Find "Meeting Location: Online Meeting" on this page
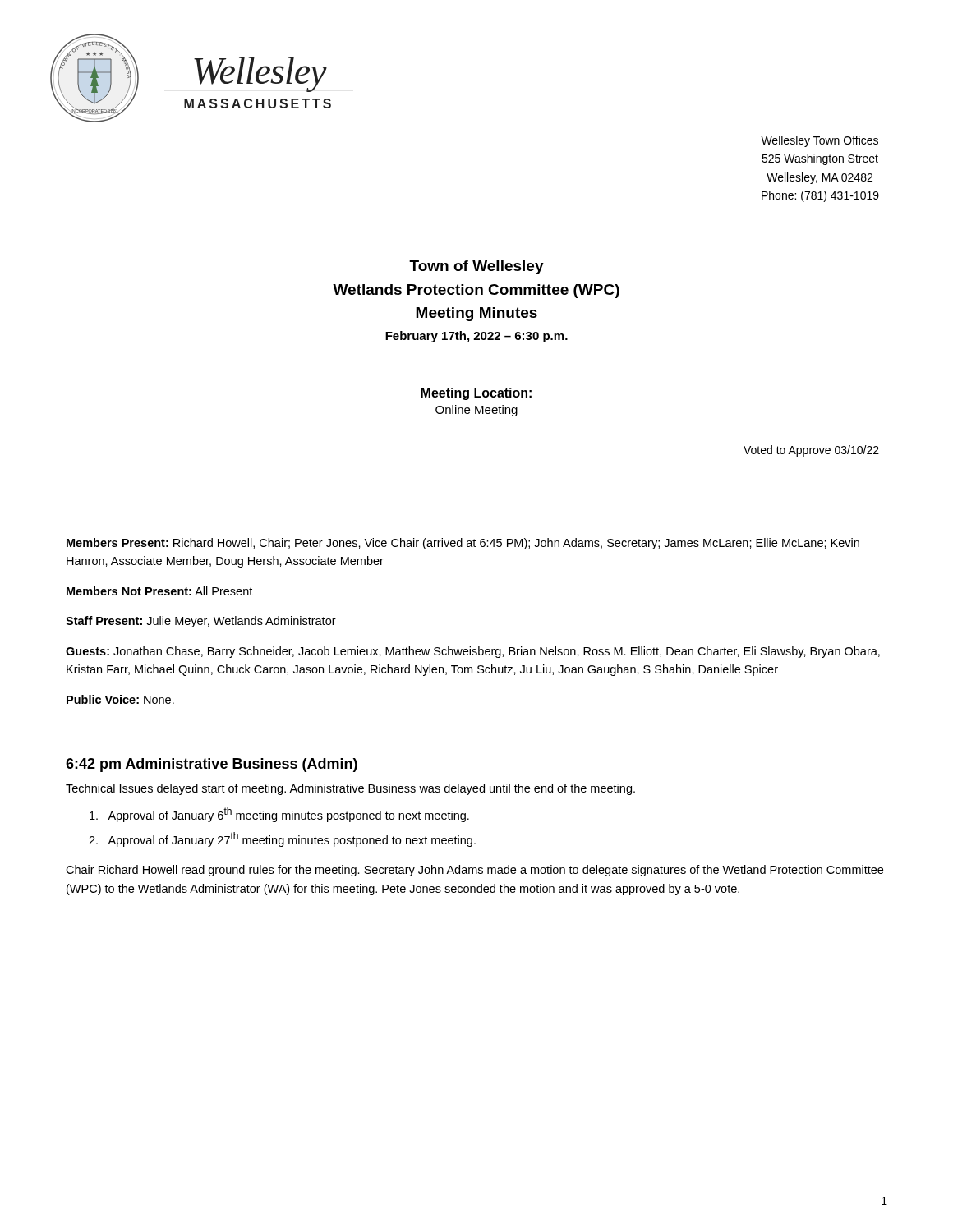Screen dimensions: 1232x953 coord(476,401)
